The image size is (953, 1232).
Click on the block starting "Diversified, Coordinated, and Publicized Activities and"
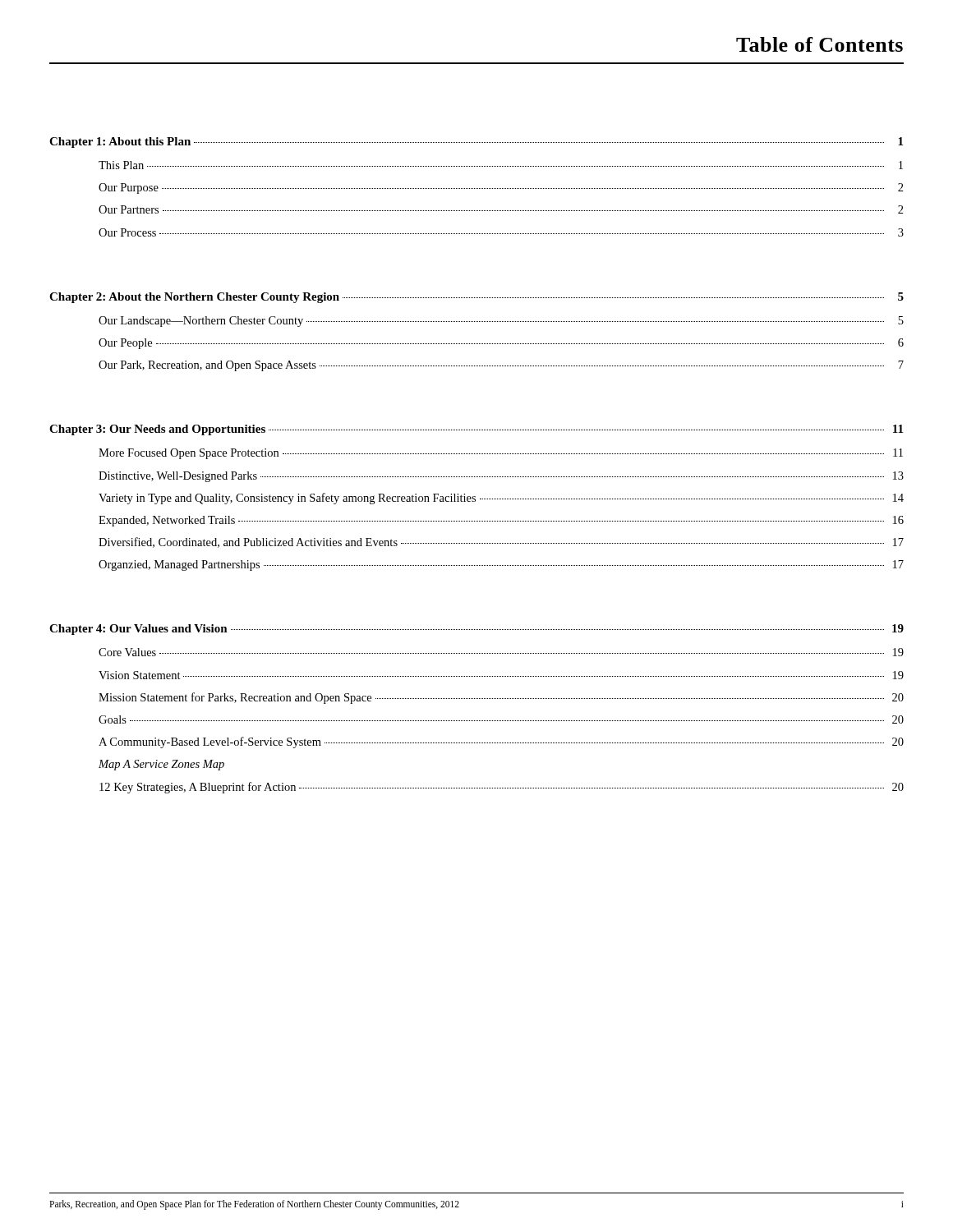click(501, 543)
